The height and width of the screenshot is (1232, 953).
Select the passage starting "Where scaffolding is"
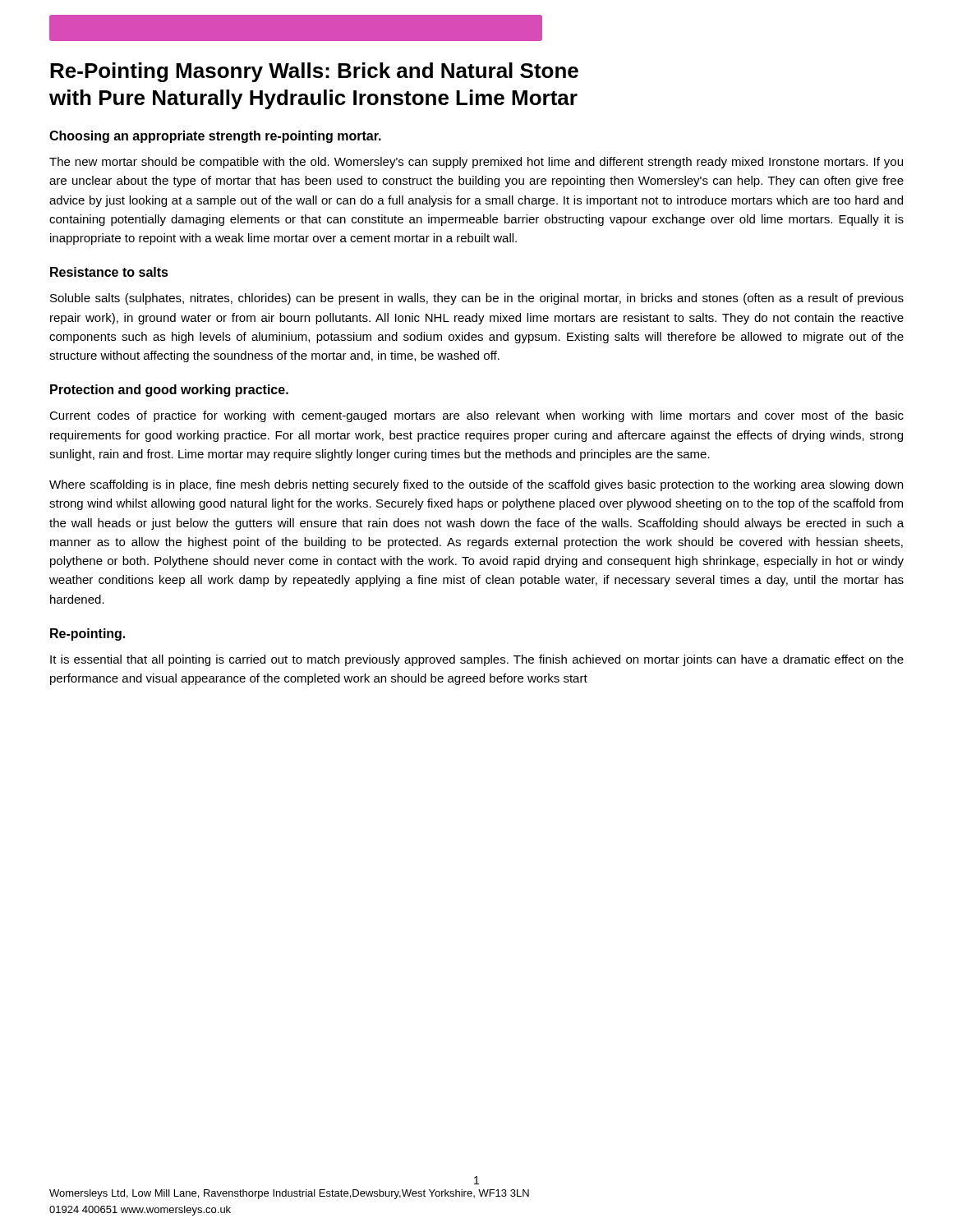[476, 541]
